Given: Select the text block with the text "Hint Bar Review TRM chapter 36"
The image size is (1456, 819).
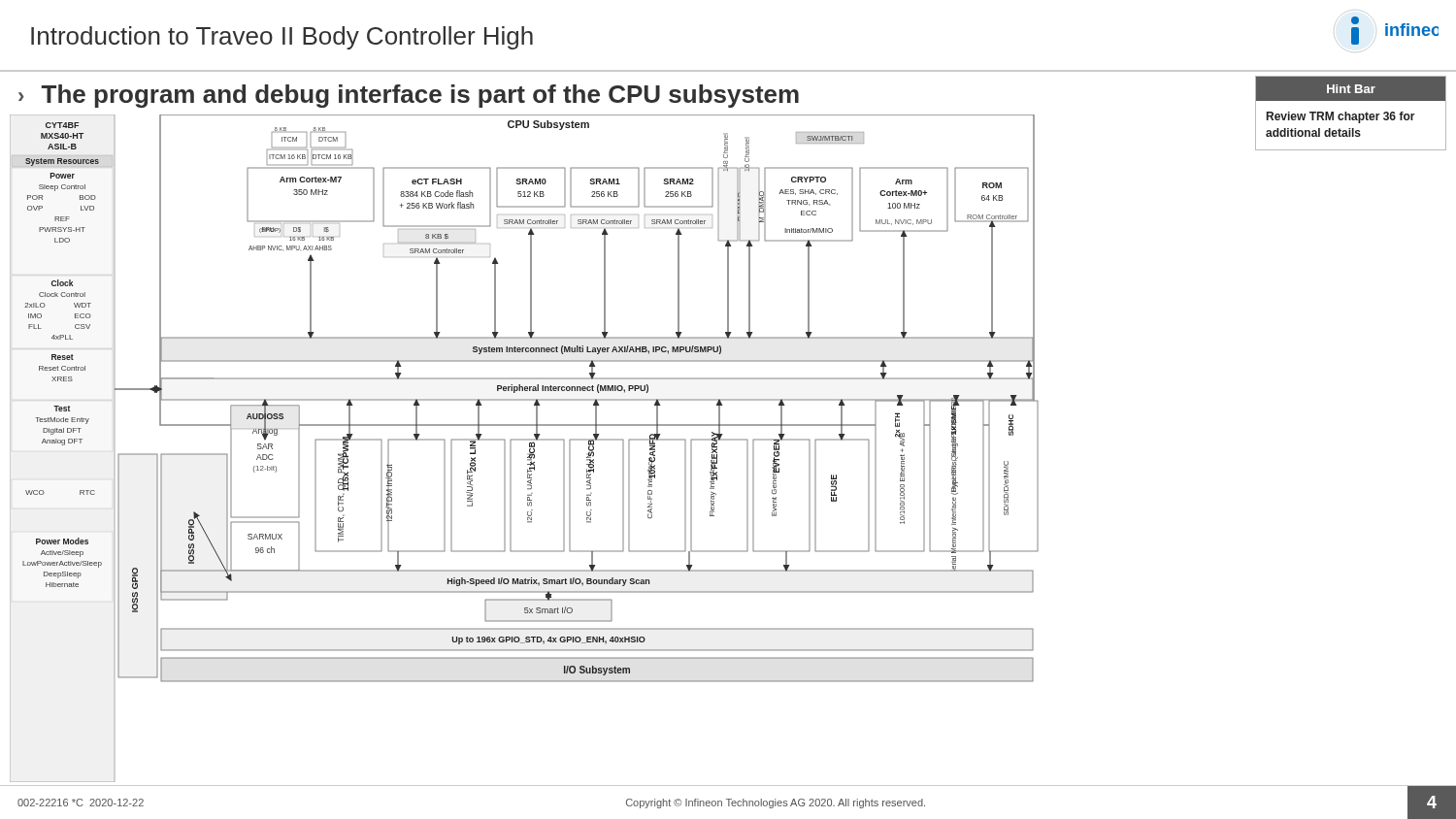Looking at the screenshot, I should 1351,113.
